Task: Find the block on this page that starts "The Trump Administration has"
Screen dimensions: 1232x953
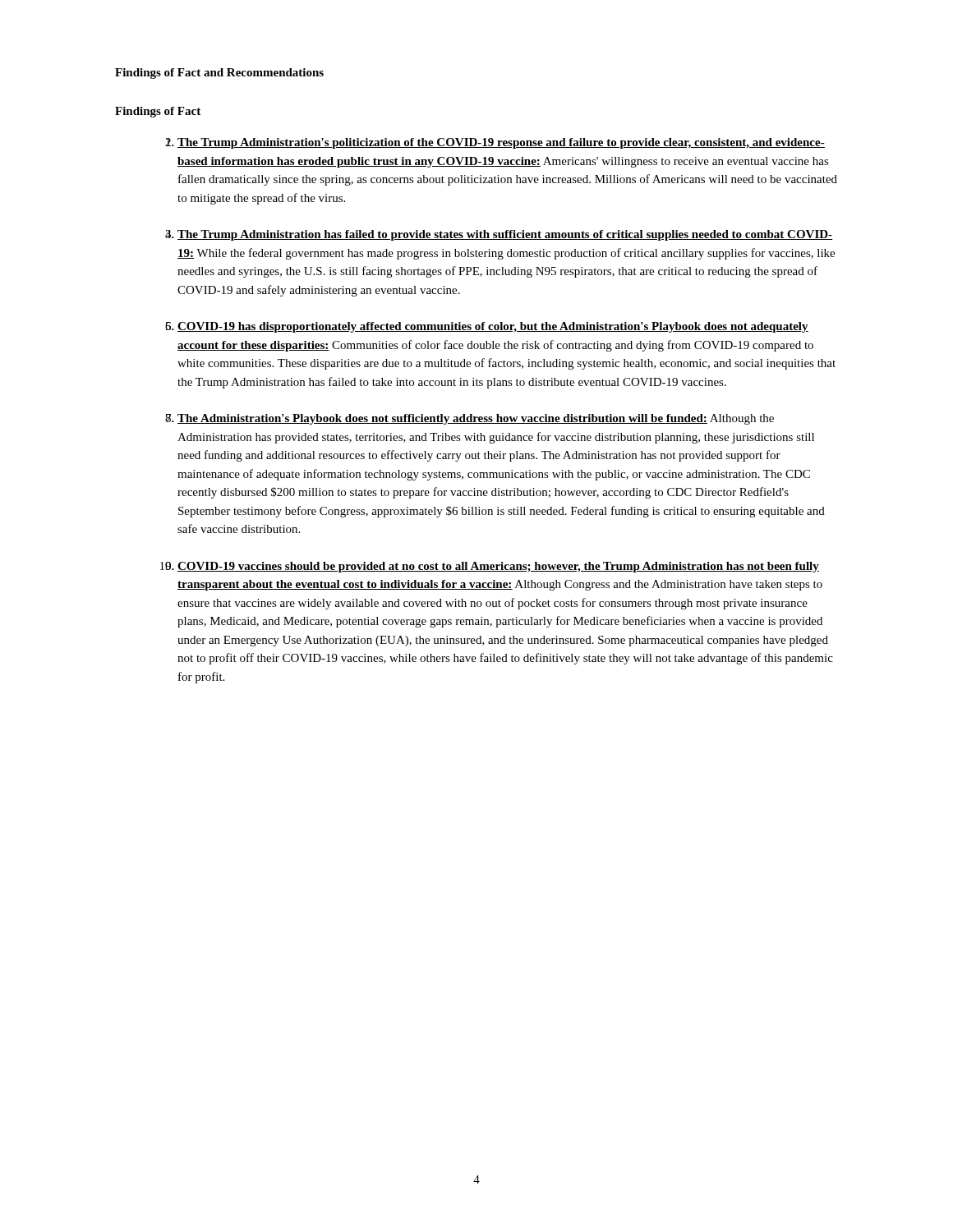Action: tap(508, 262)
